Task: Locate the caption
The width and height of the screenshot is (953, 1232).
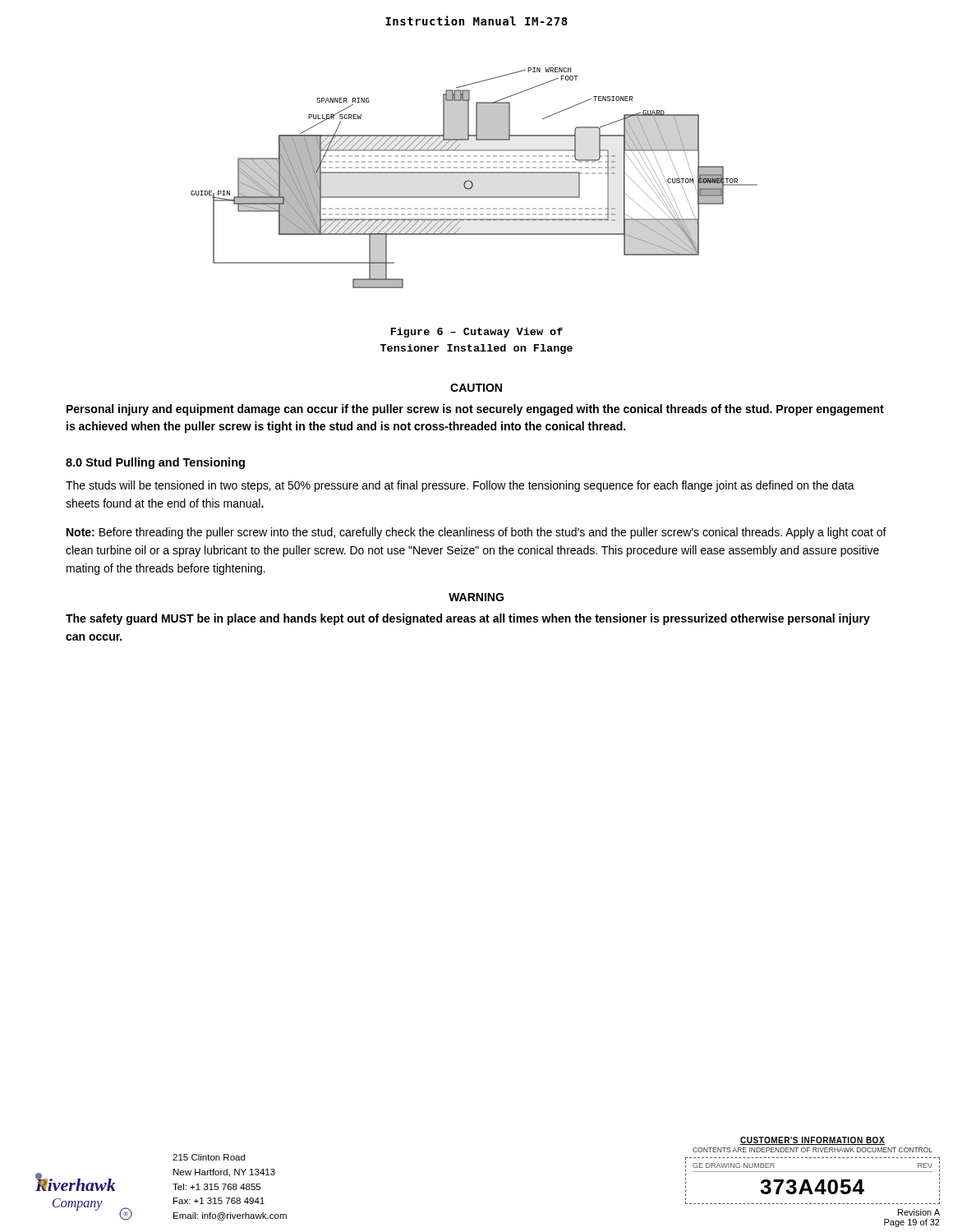Action: (476, 341)
